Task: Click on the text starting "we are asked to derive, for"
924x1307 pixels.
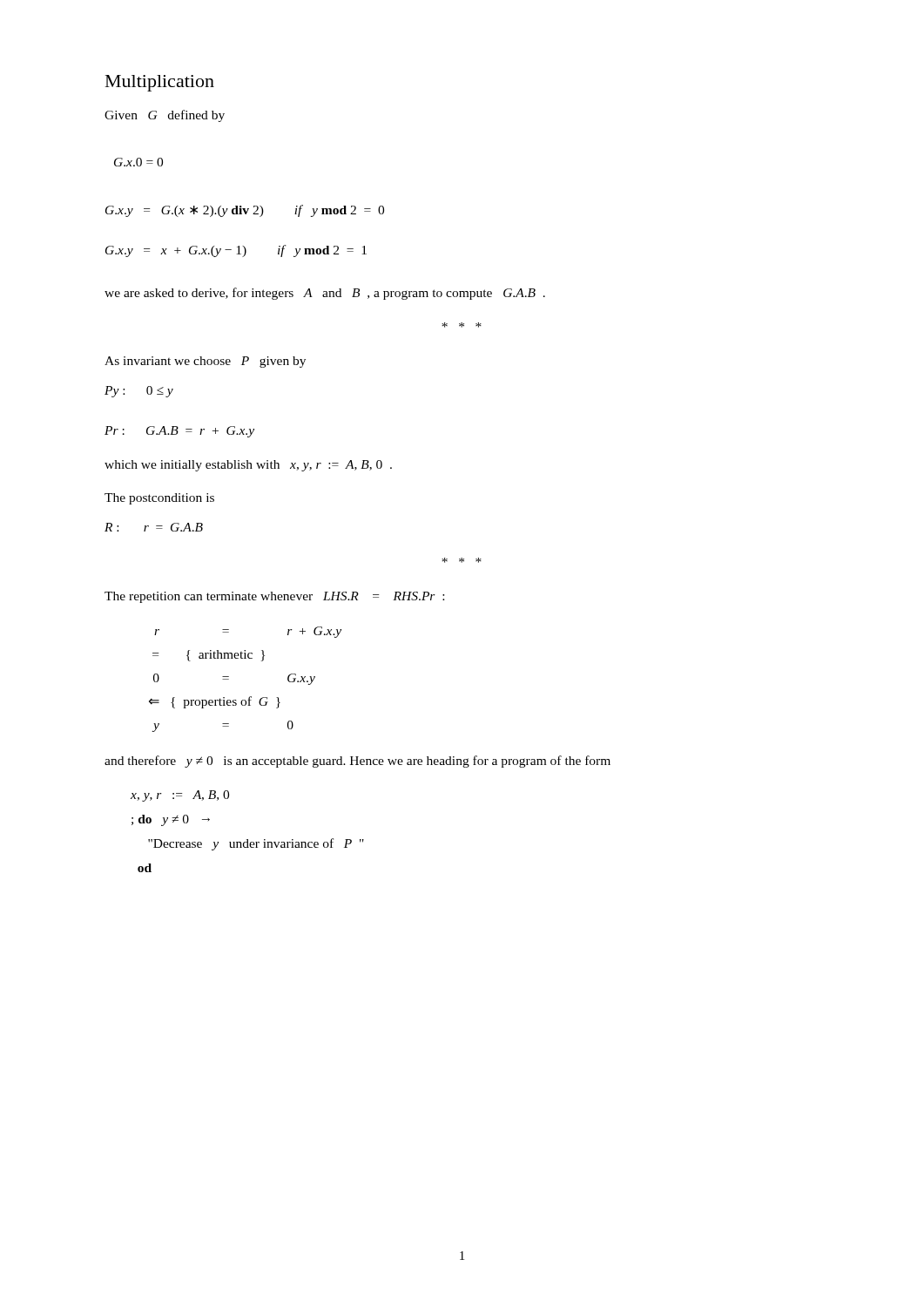Action: (325, 293)
